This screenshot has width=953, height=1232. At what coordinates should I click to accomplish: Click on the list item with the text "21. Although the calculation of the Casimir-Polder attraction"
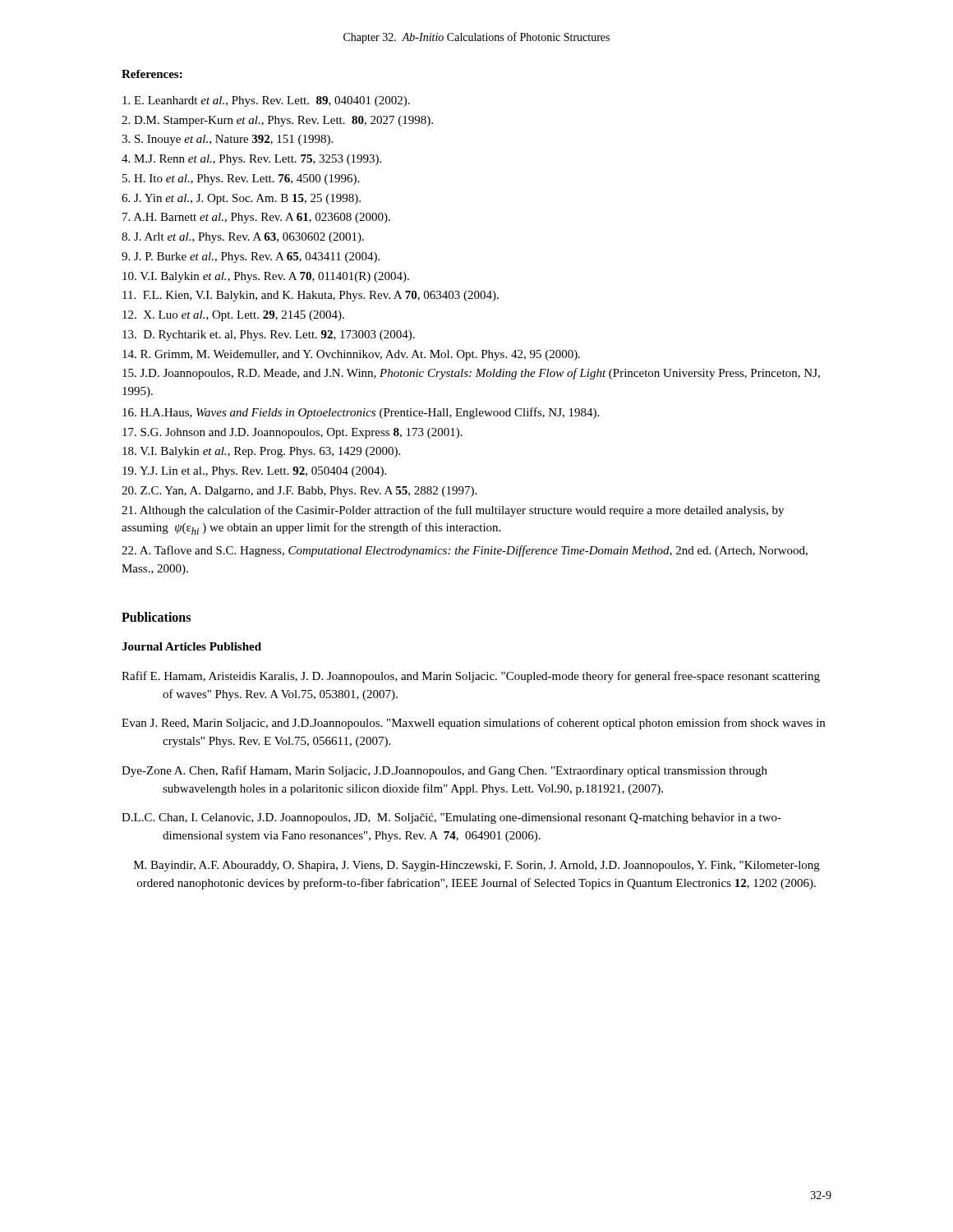coord(453,520)
